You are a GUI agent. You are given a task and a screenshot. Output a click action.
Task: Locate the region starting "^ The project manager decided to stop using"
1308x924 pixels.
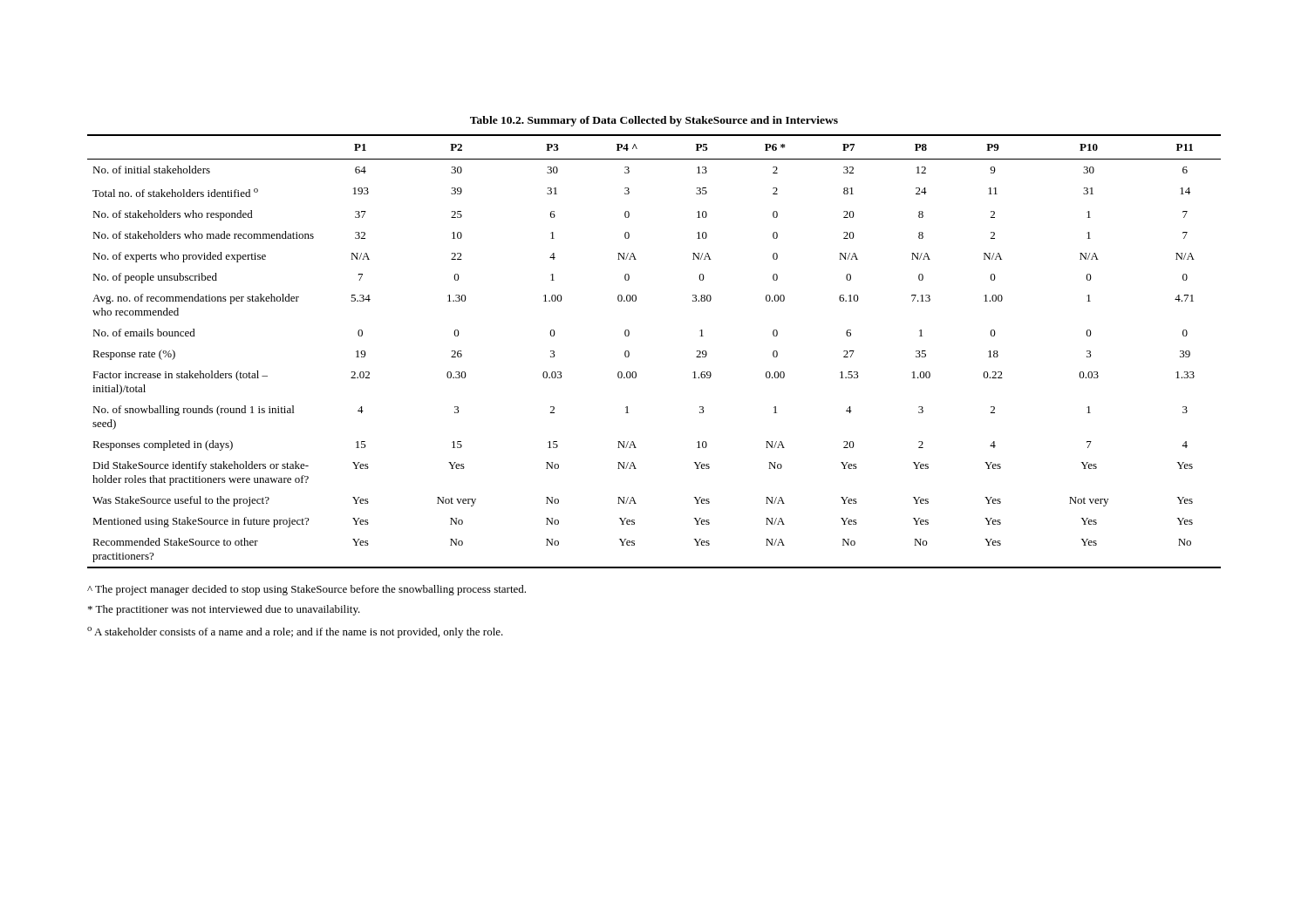tap(307, 590)
